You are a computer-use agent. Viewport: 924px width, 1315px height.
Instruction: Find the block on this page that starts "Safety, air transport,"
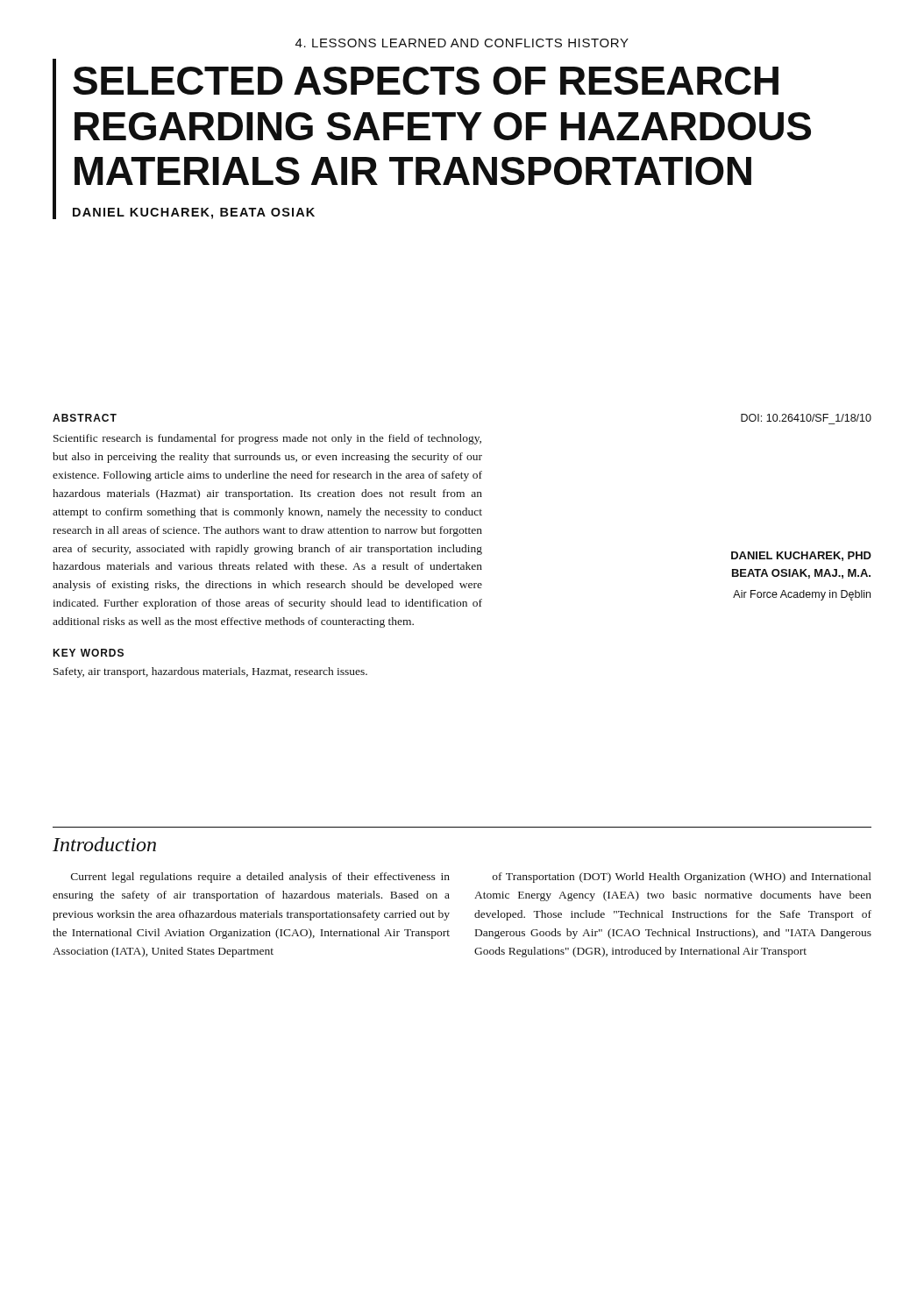210,671
